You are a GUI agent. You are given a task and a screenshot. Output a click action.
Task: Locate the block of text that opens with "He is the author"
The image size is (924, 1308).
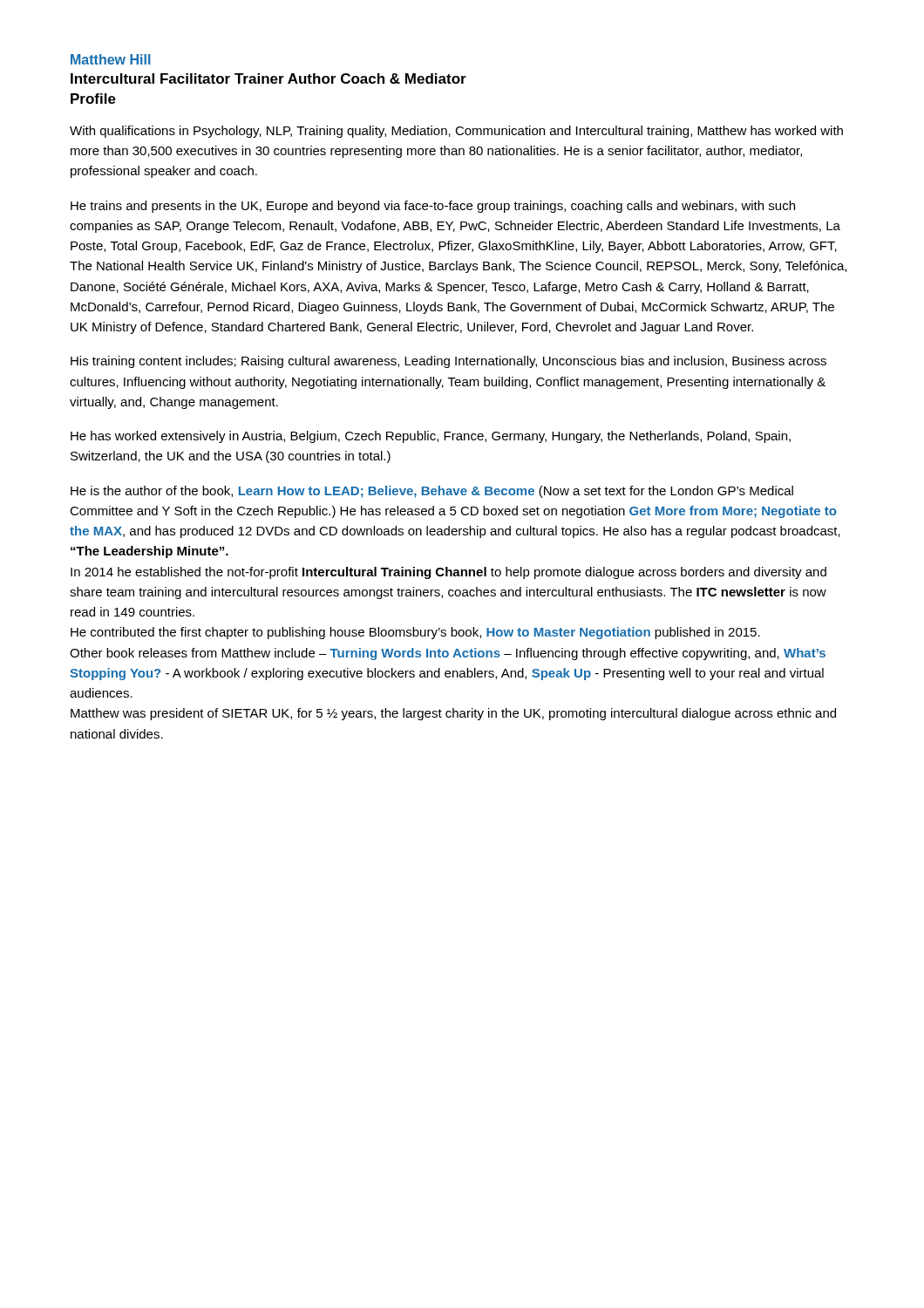pos(432,492)
